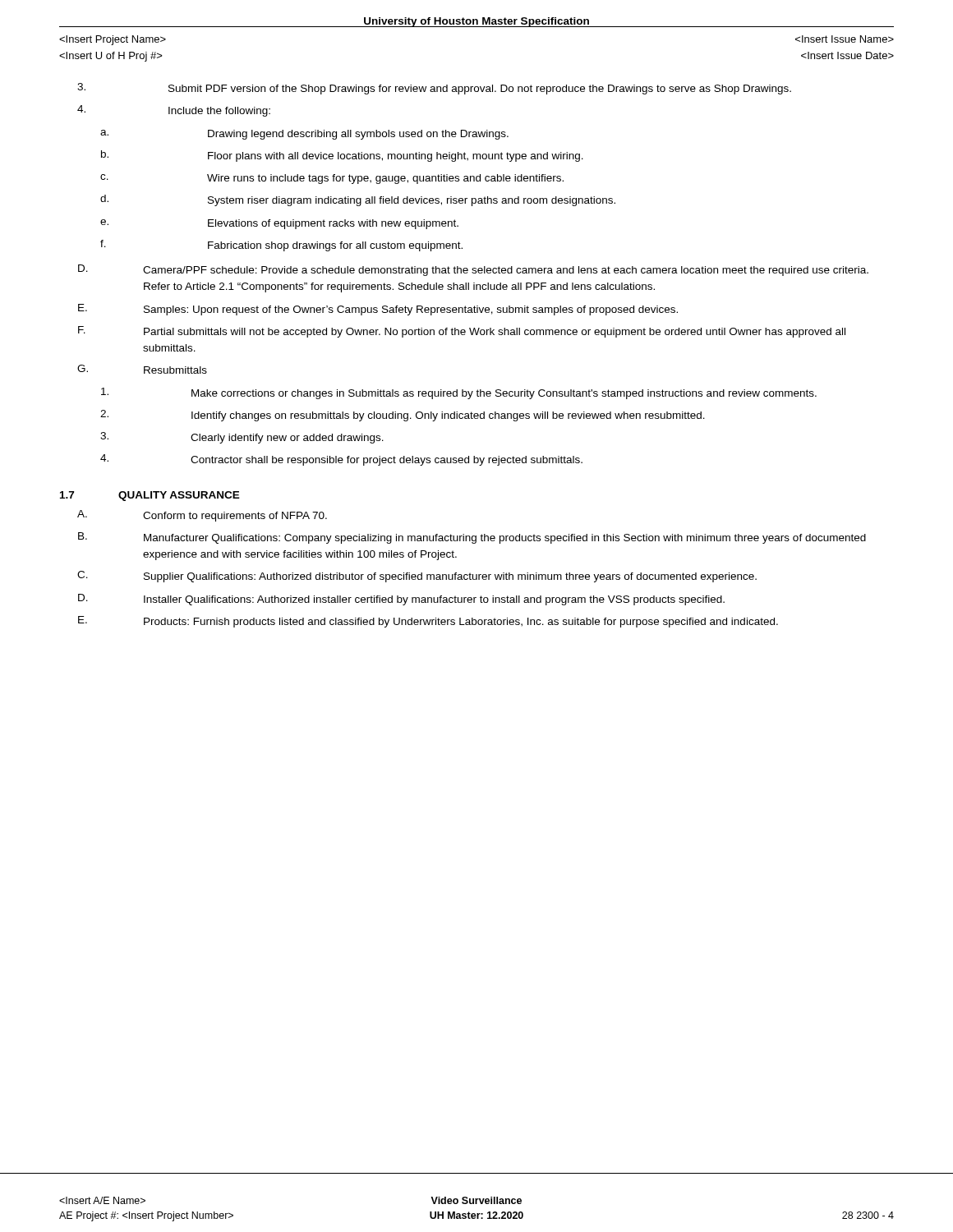
Task: Find the element starting "3. Submit PDF version of the Shop"
Action: (476, 89)
